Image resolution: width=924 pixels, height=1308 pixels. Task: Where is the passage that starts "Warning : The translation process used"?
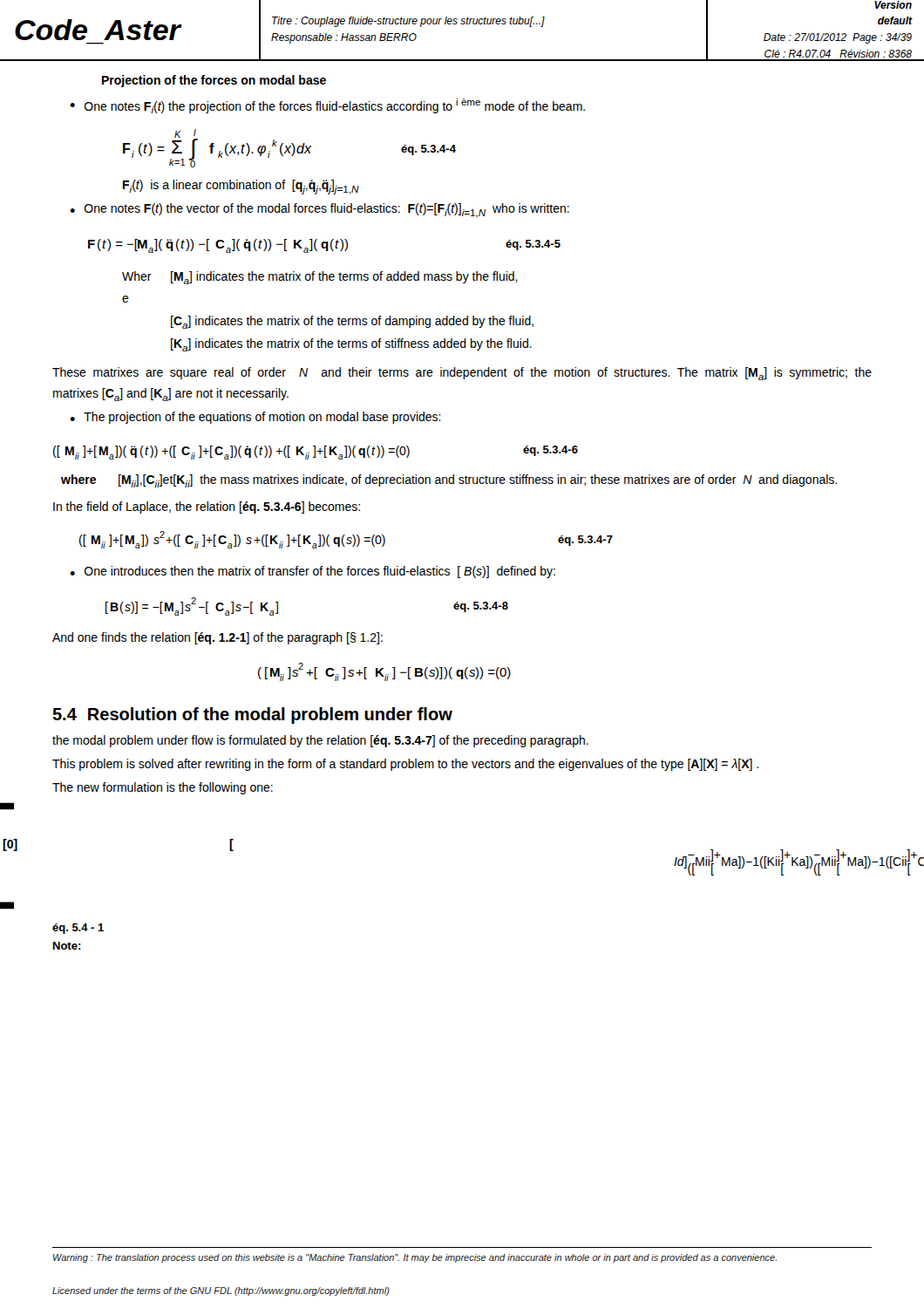[415, 1257]
